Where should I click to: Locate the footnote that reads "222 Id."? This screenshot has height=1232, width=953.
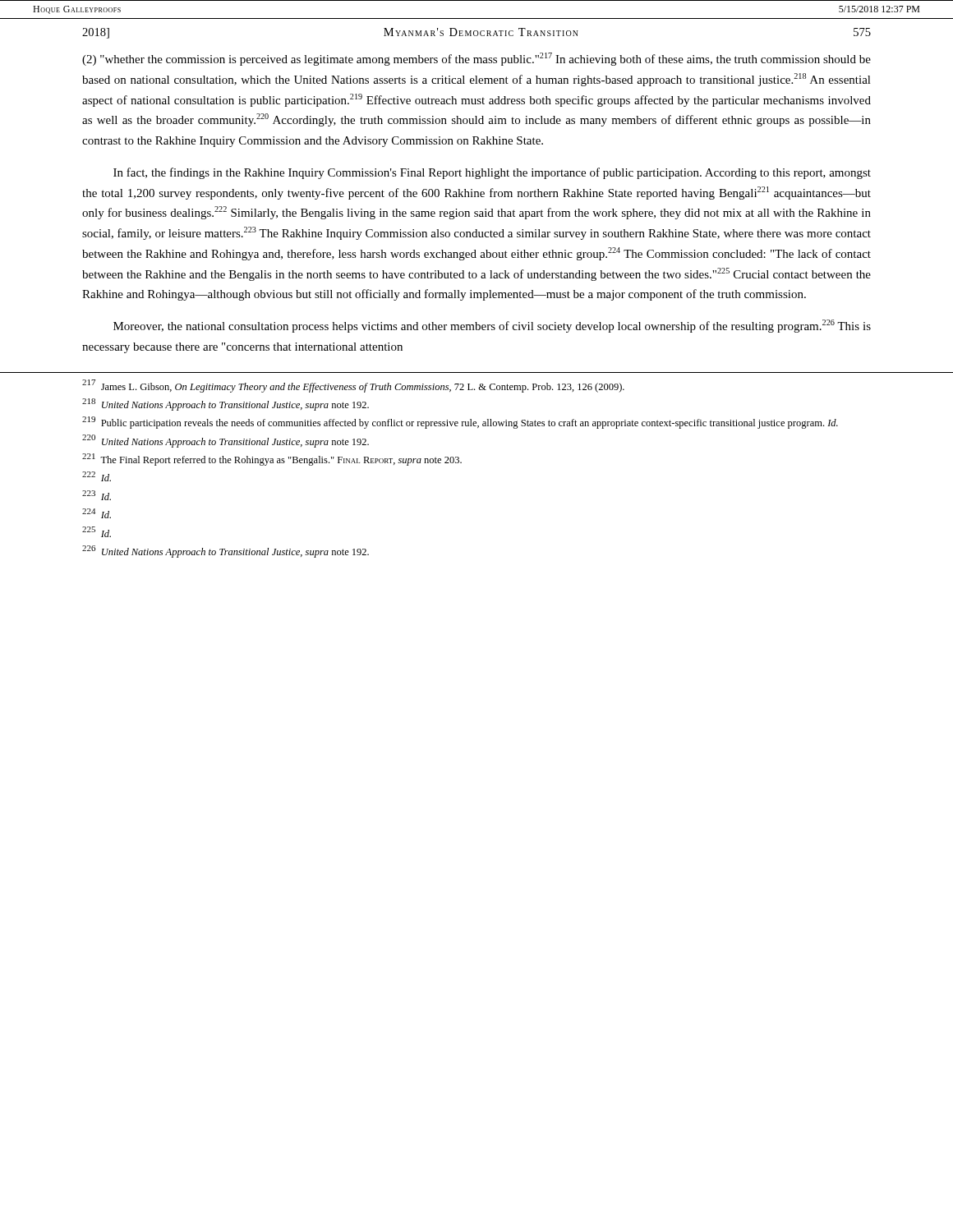point(97,477)
